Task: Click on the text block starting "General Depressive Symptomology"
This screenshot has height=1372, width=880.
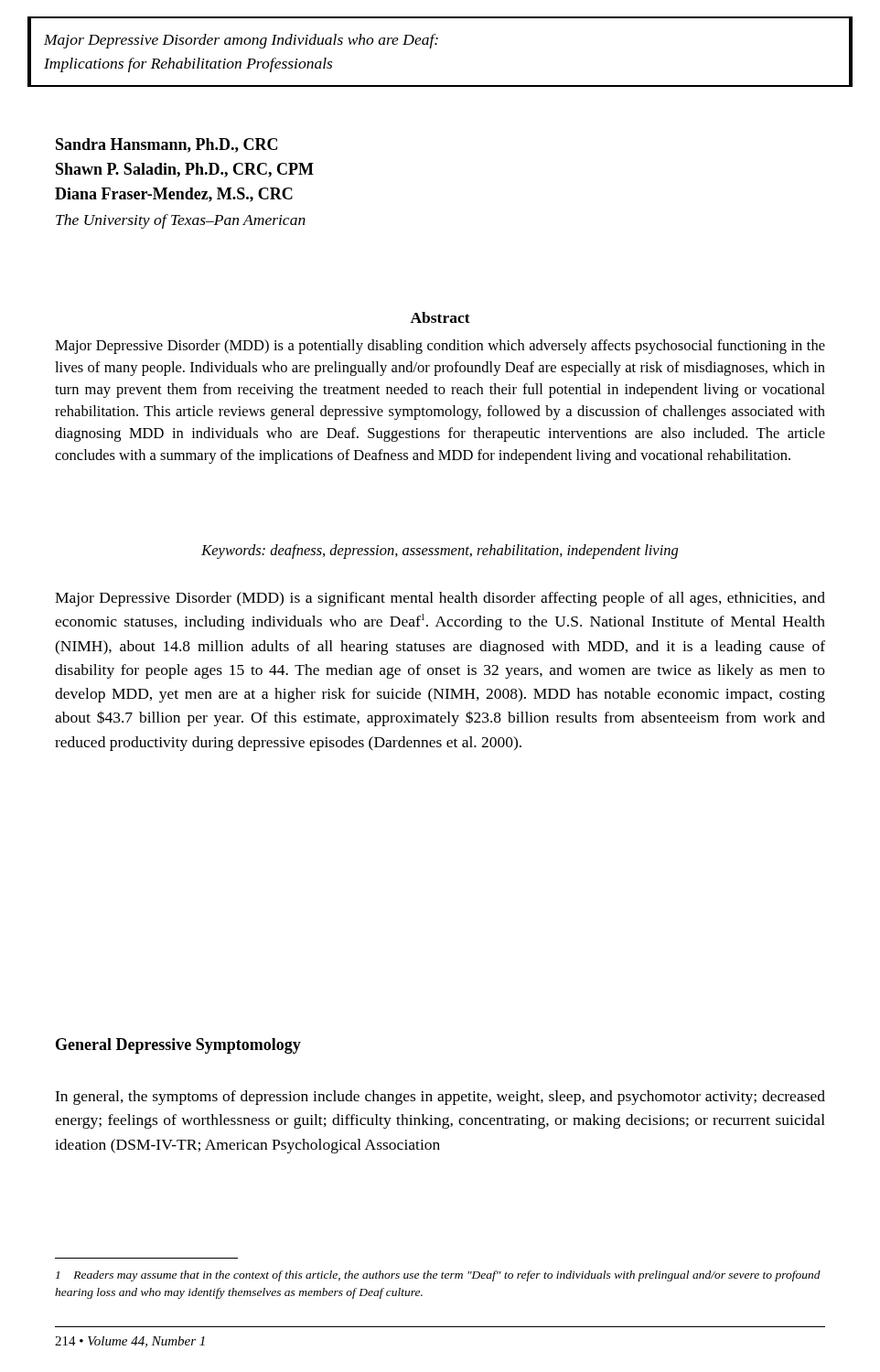Action: [x=178, y=1045]
